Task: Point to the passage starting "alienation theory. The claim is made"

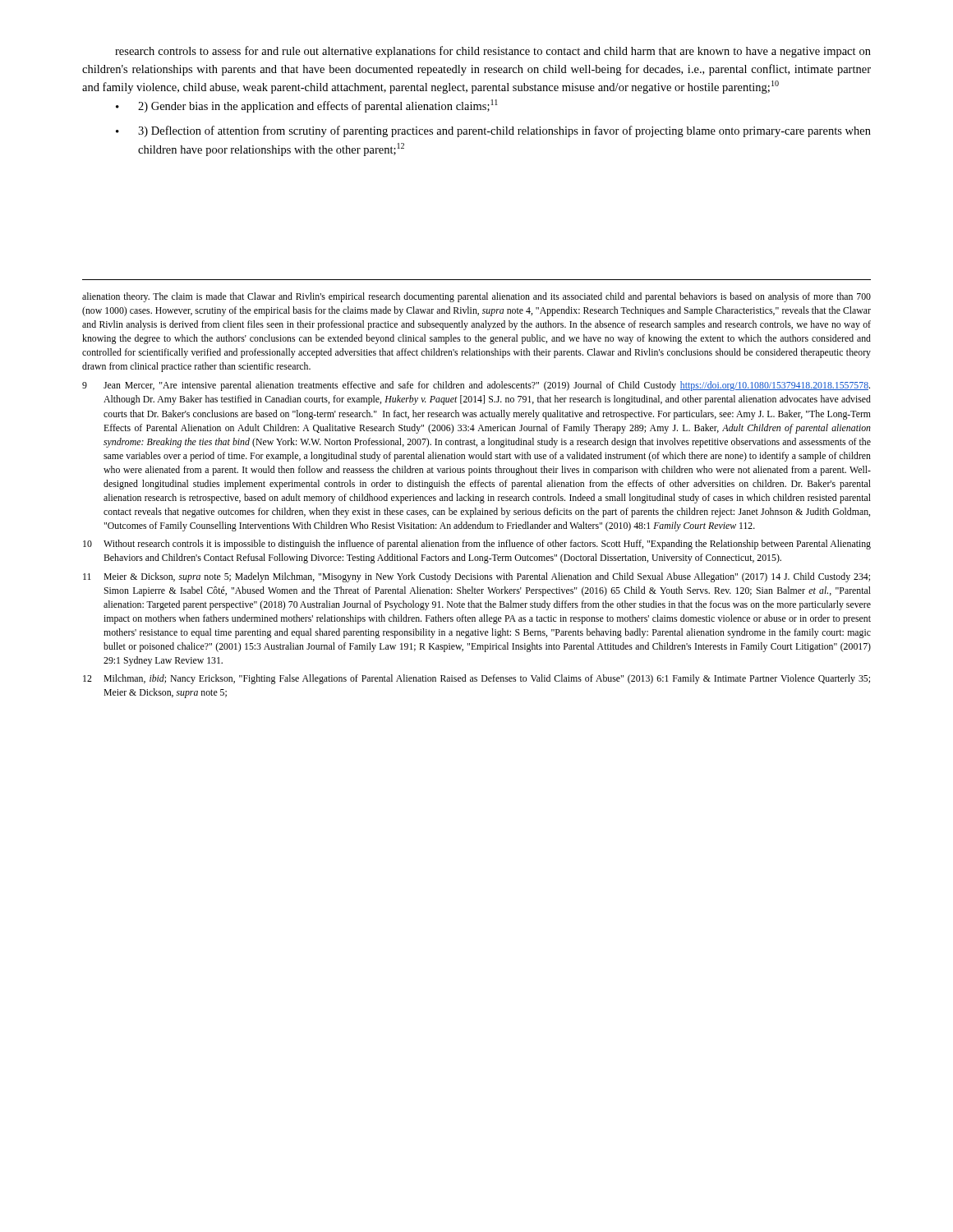Action: click(x=476, y=332)
